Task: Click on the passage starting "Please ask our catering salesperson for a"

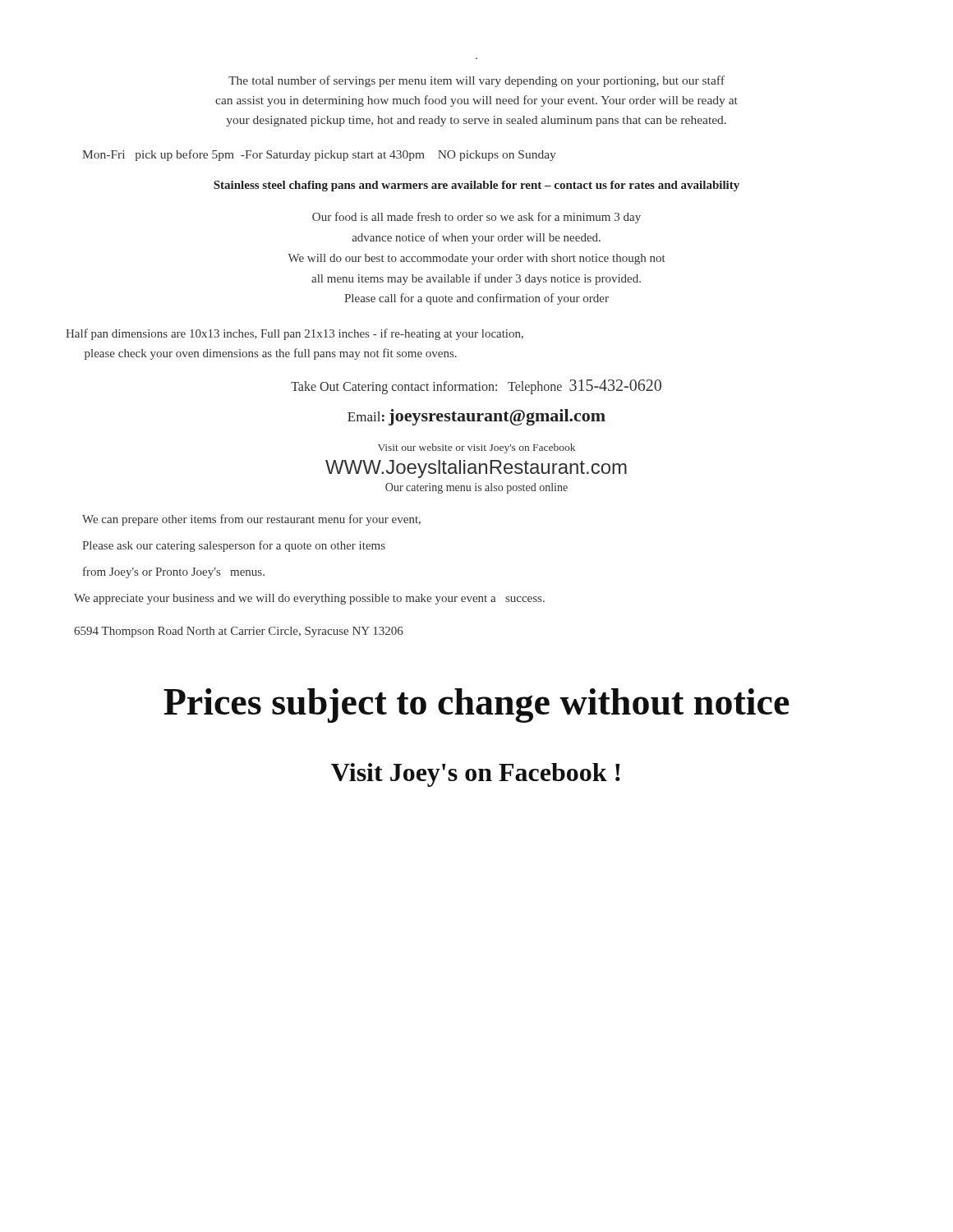Action: (234, 545)
